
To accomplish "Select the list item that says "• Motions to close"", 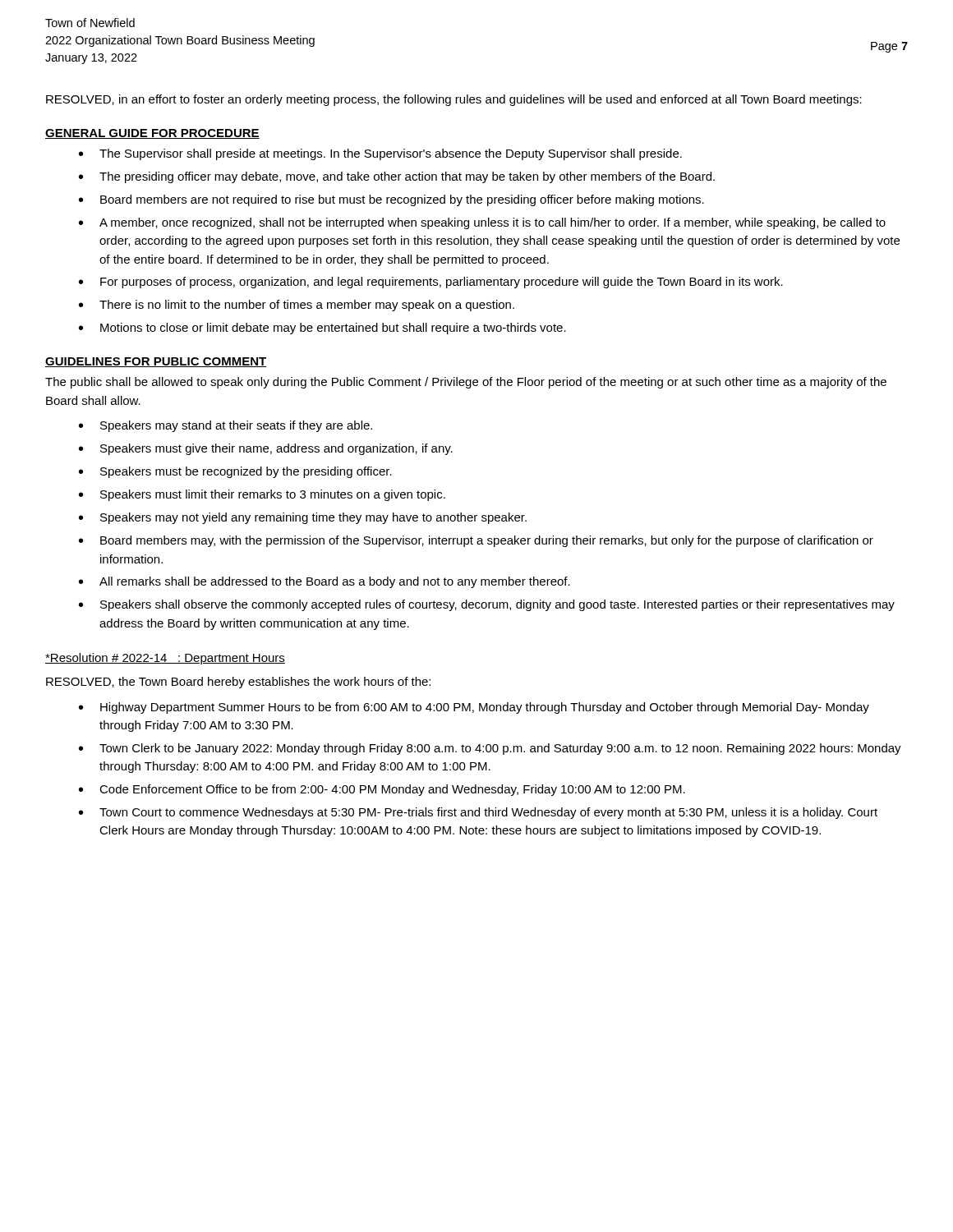I will tap(493, 328).
